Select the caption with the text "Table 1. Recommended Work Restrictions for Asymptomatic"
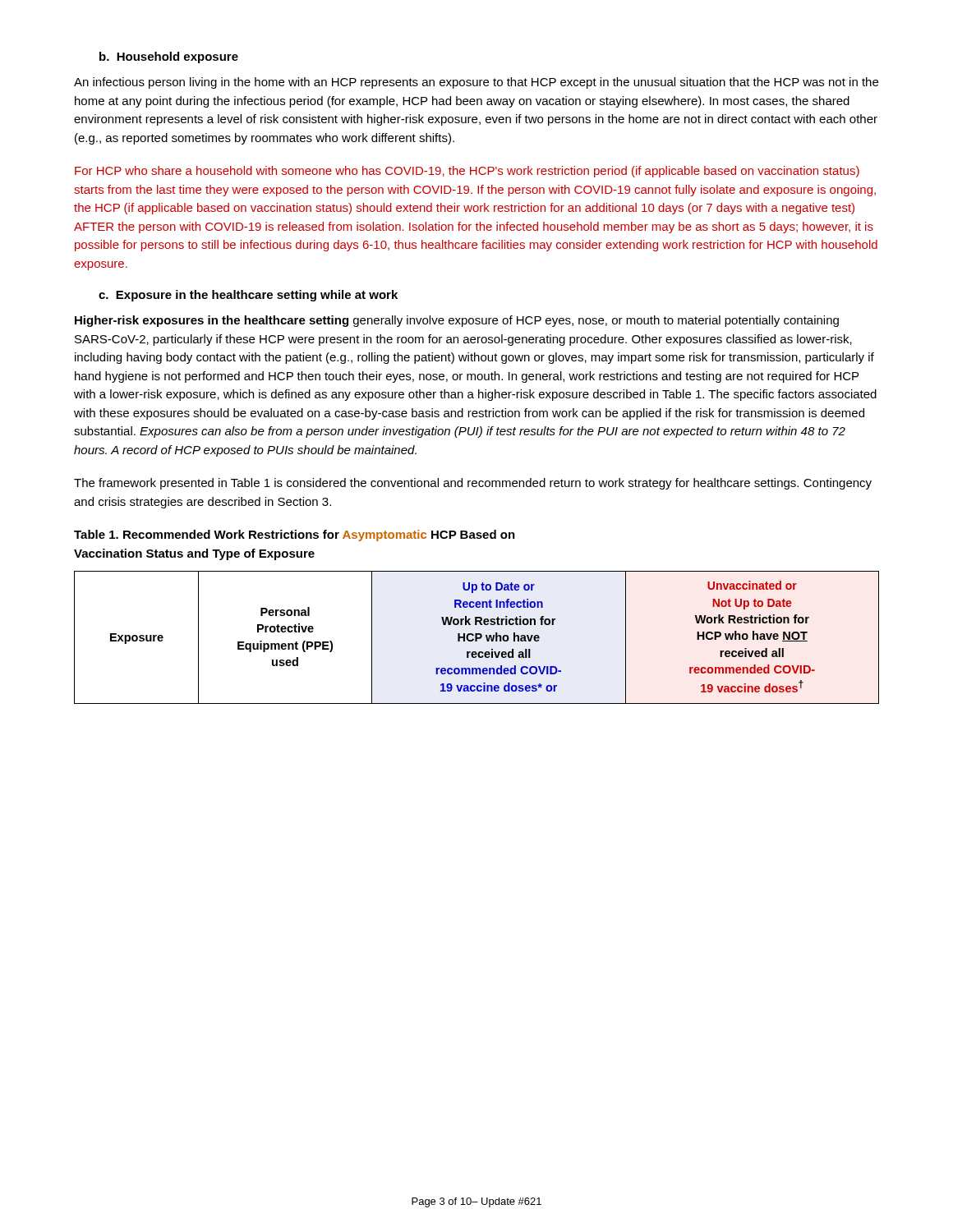Image resolution: width=953 pixels, height=1232 pixels. click(295, 543)
